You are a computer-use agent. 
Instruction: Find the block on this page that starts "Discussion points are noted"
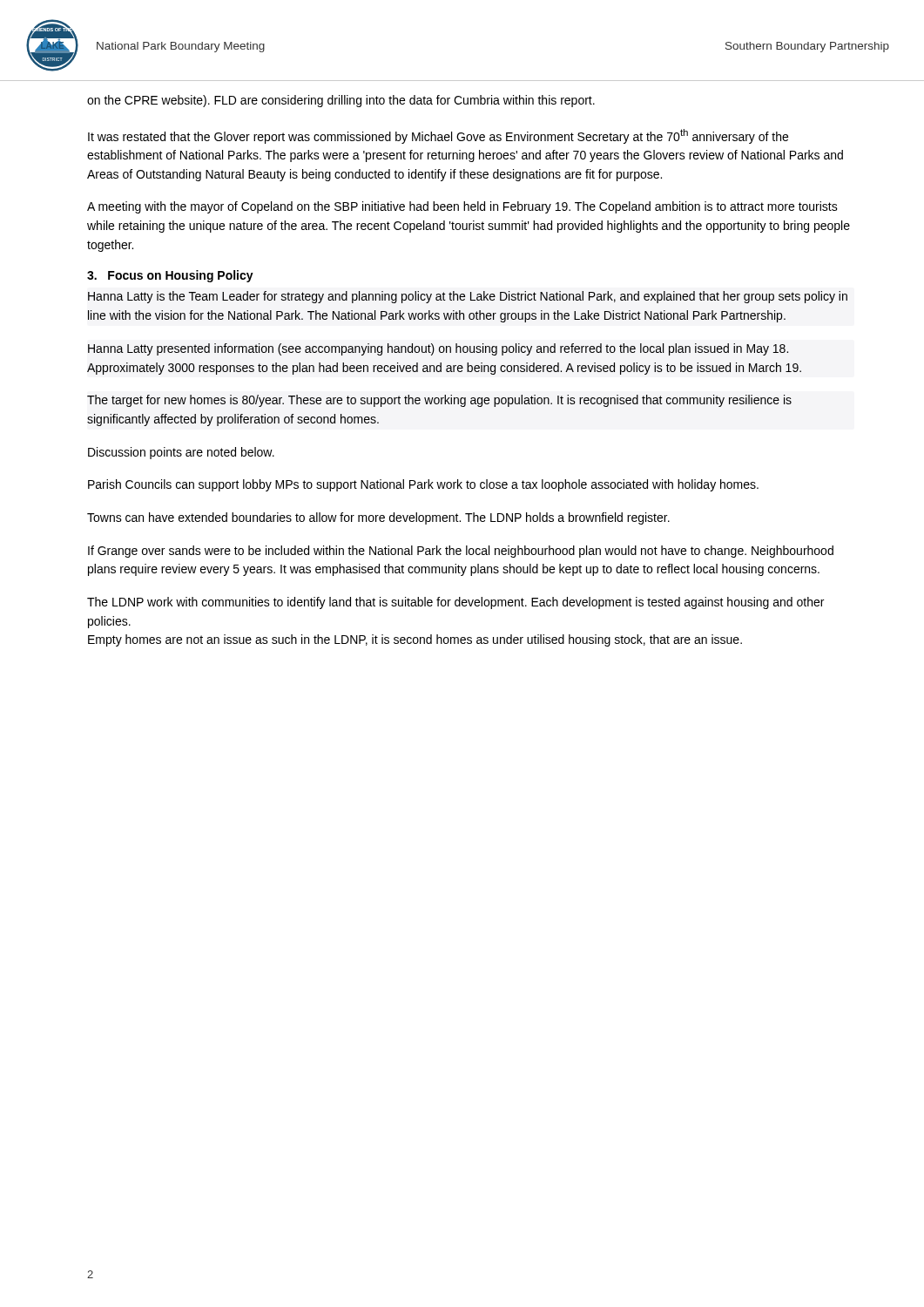point(181,452)
